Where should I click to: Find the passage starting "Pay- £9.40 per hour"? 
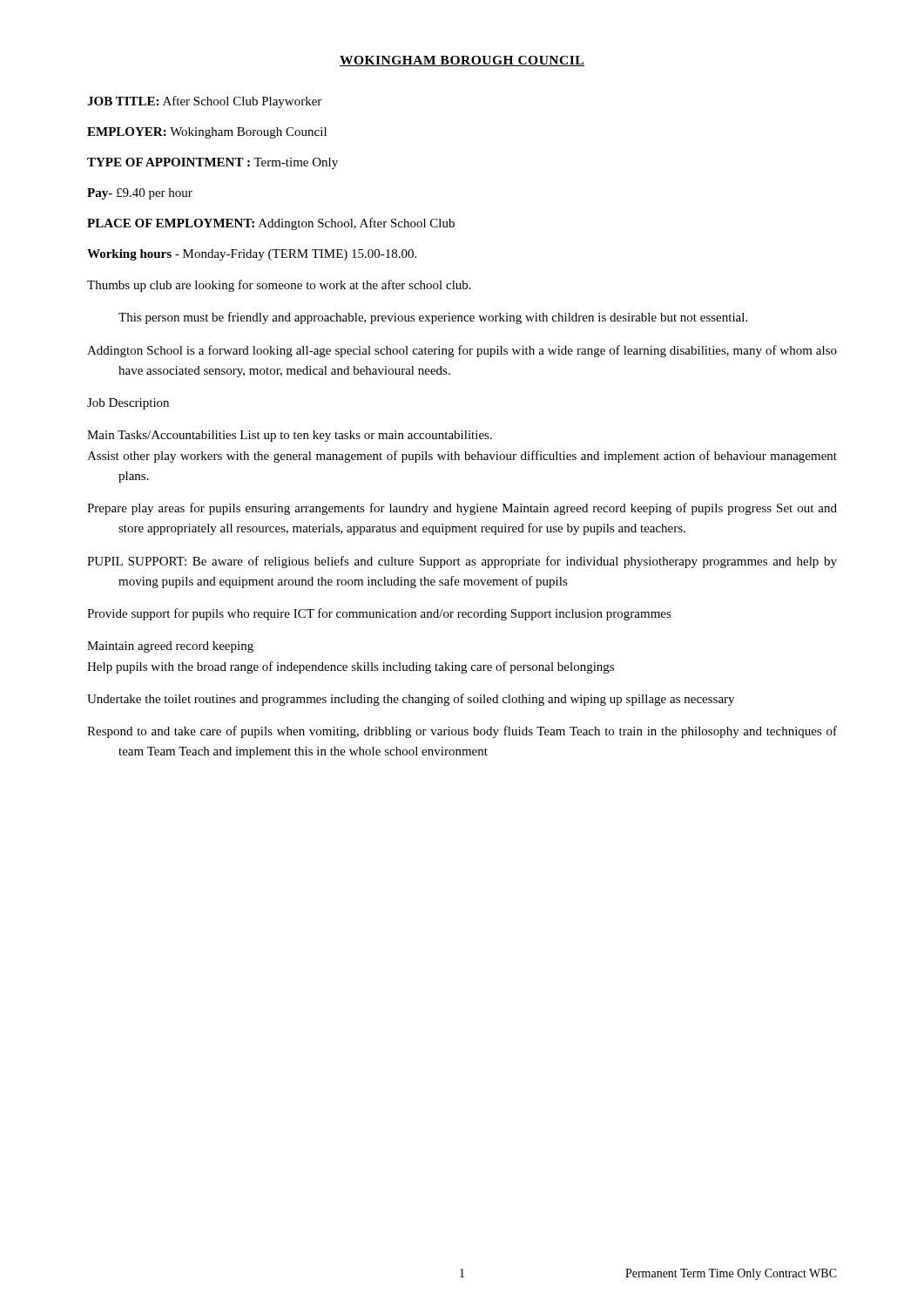pos(140,193)
